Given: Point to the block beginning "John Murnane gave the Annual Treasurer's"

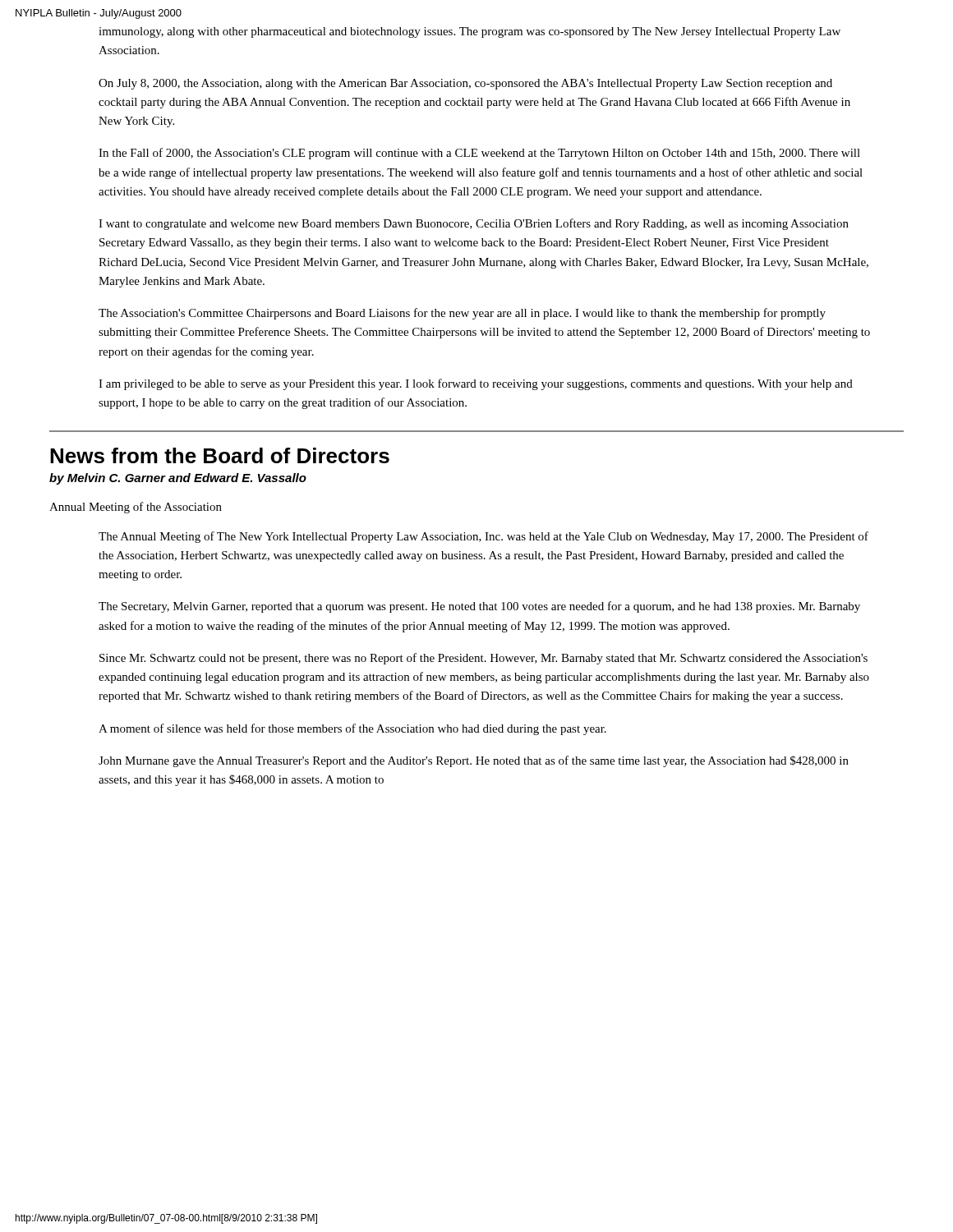Looking at the screenshot, I should [474, 770].
